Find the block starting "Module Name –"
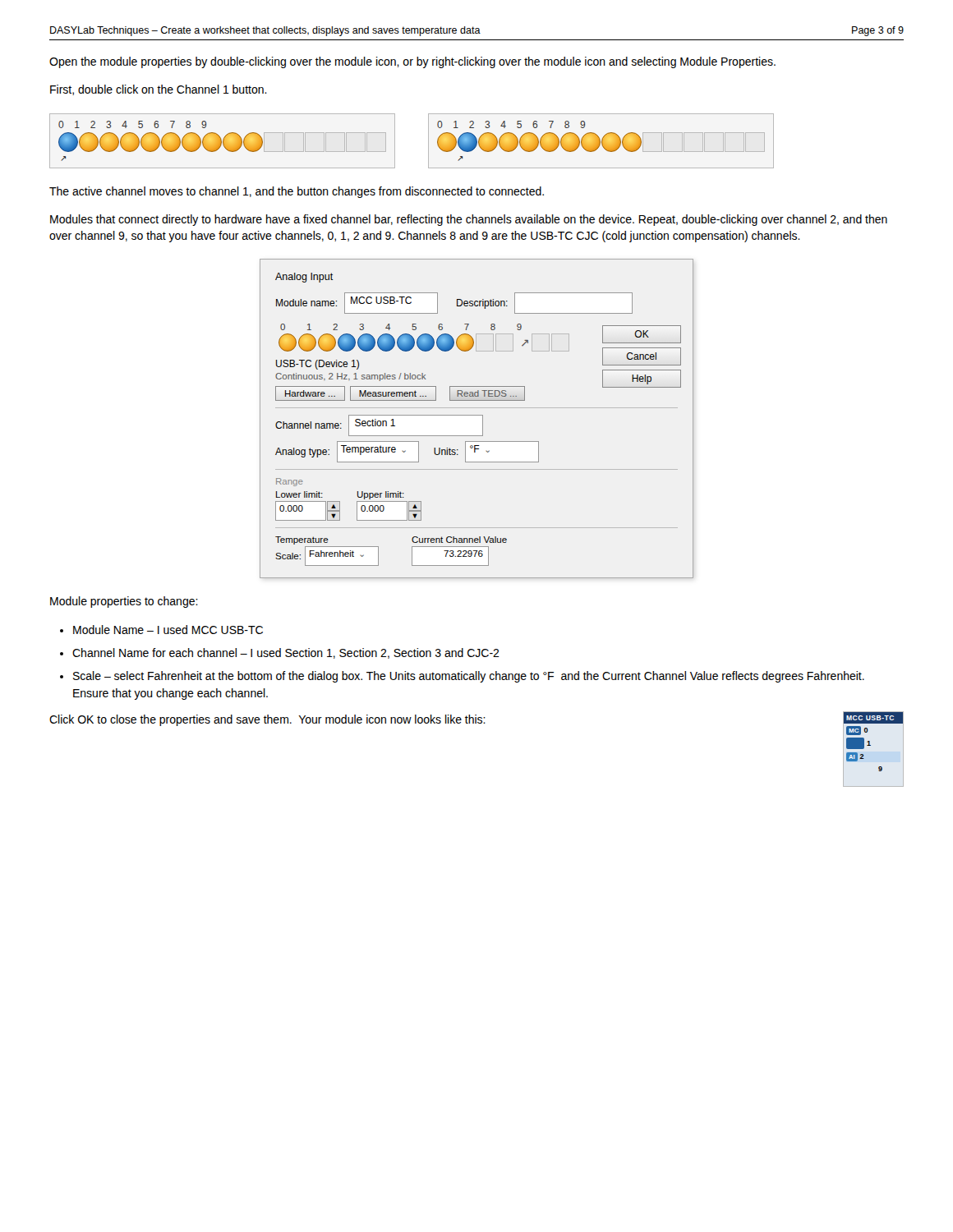 [168, 630]
